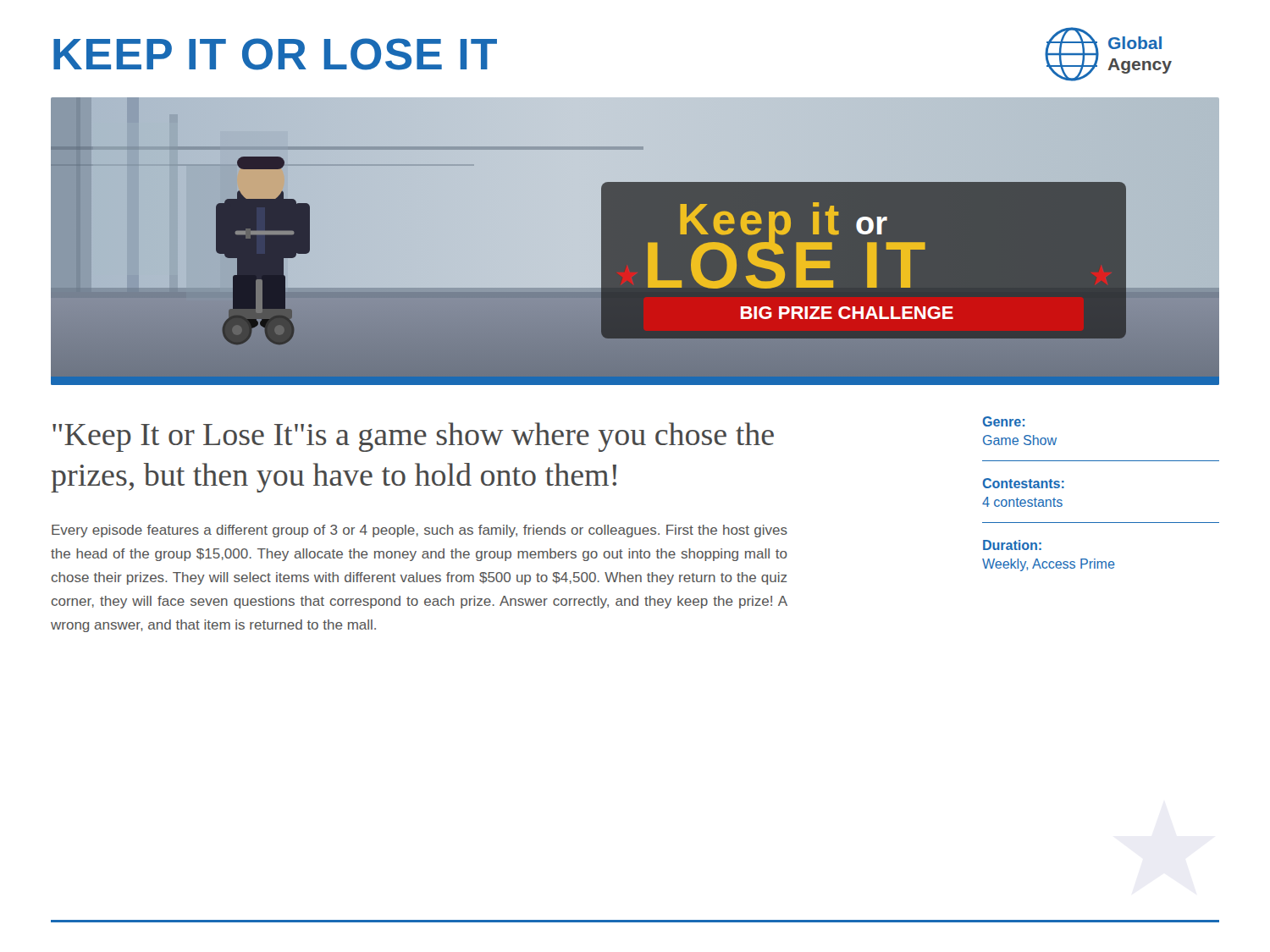Find the logo
This screenshot has width=1270, height=952.
[1130, 54]
